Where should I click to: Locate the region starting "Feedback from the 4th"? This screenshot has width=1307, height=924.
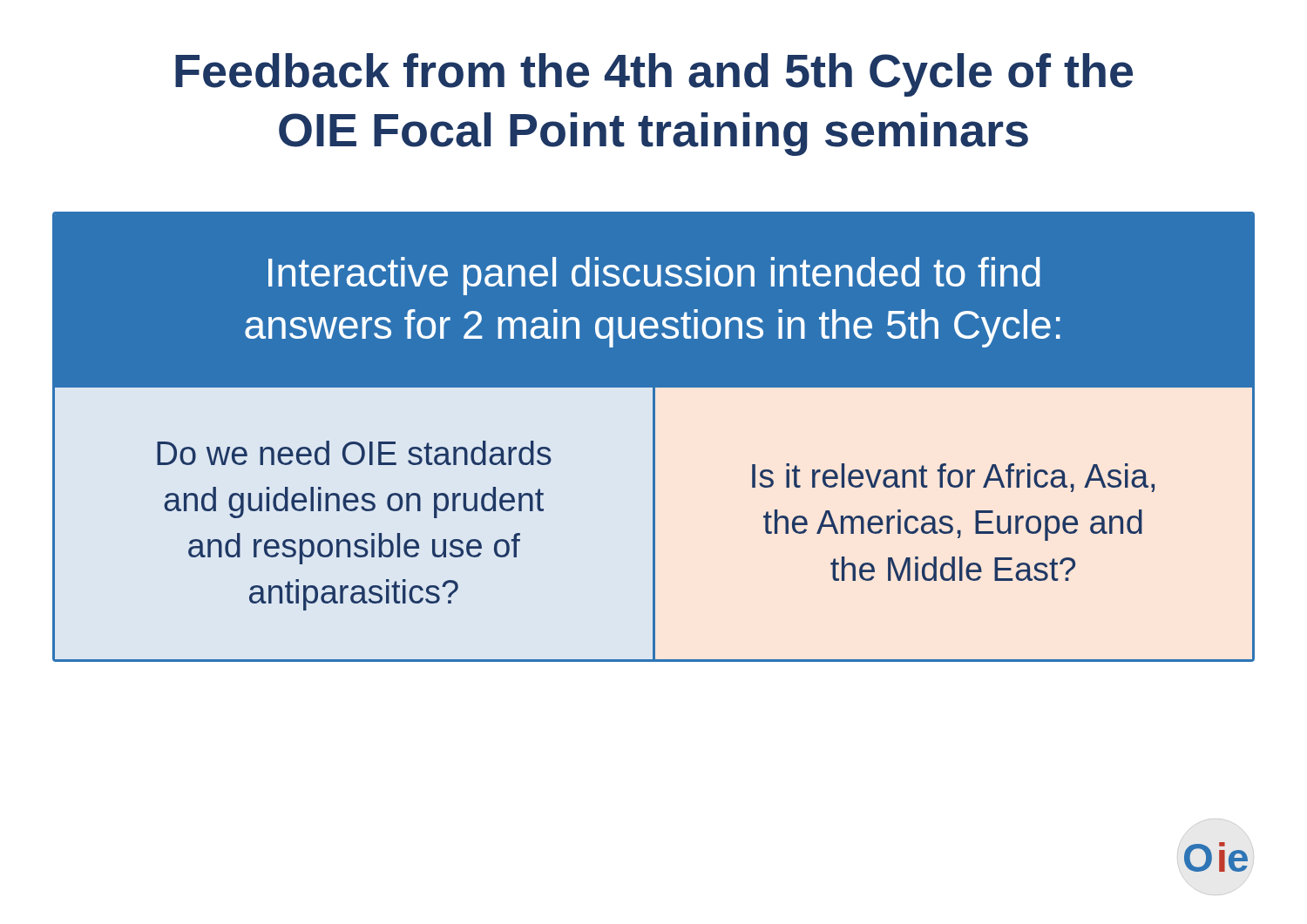tap(654, 101)
